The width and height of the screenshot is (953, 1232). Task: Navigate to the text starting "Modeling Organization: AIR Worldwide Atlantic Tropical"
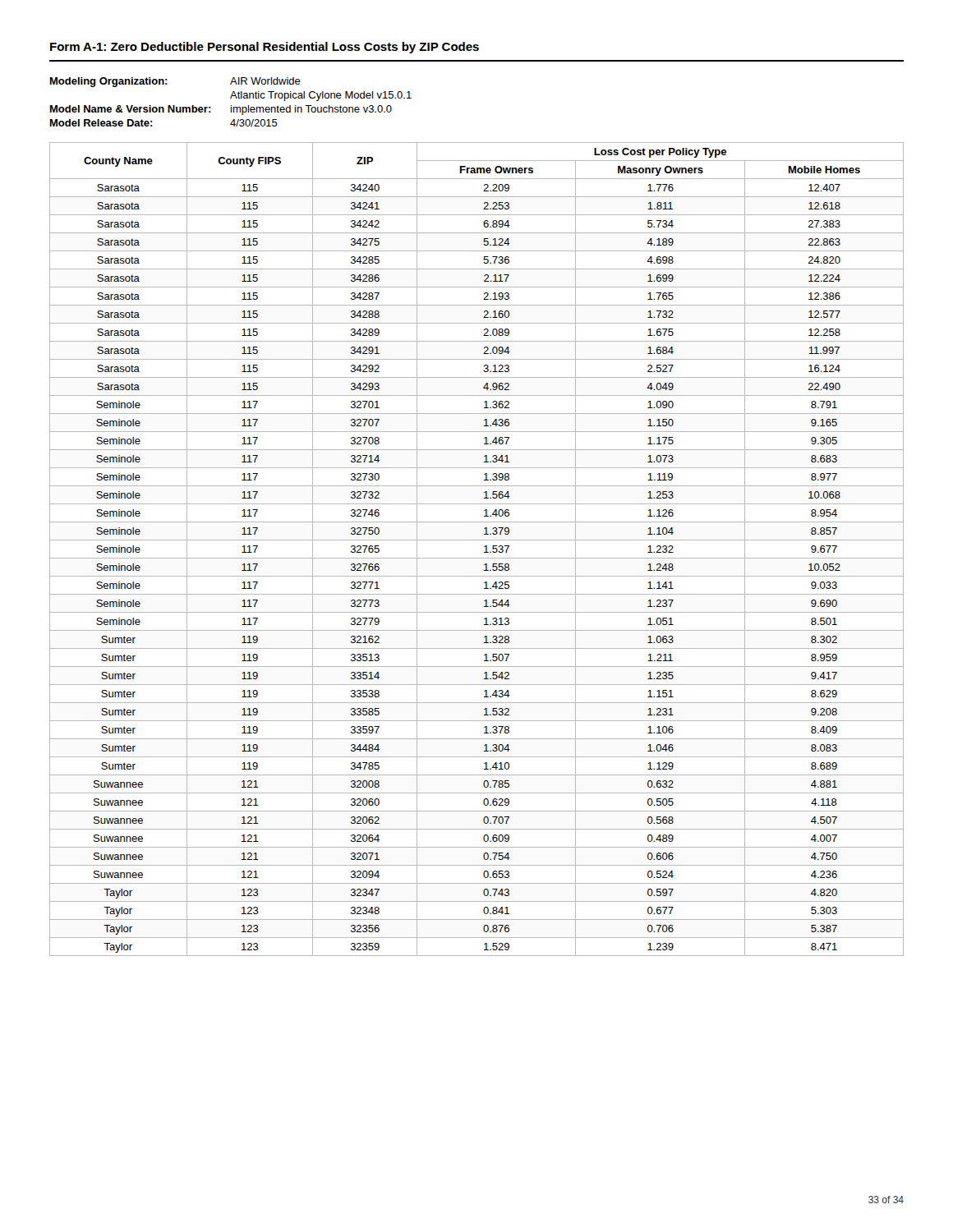coord(231,102)
